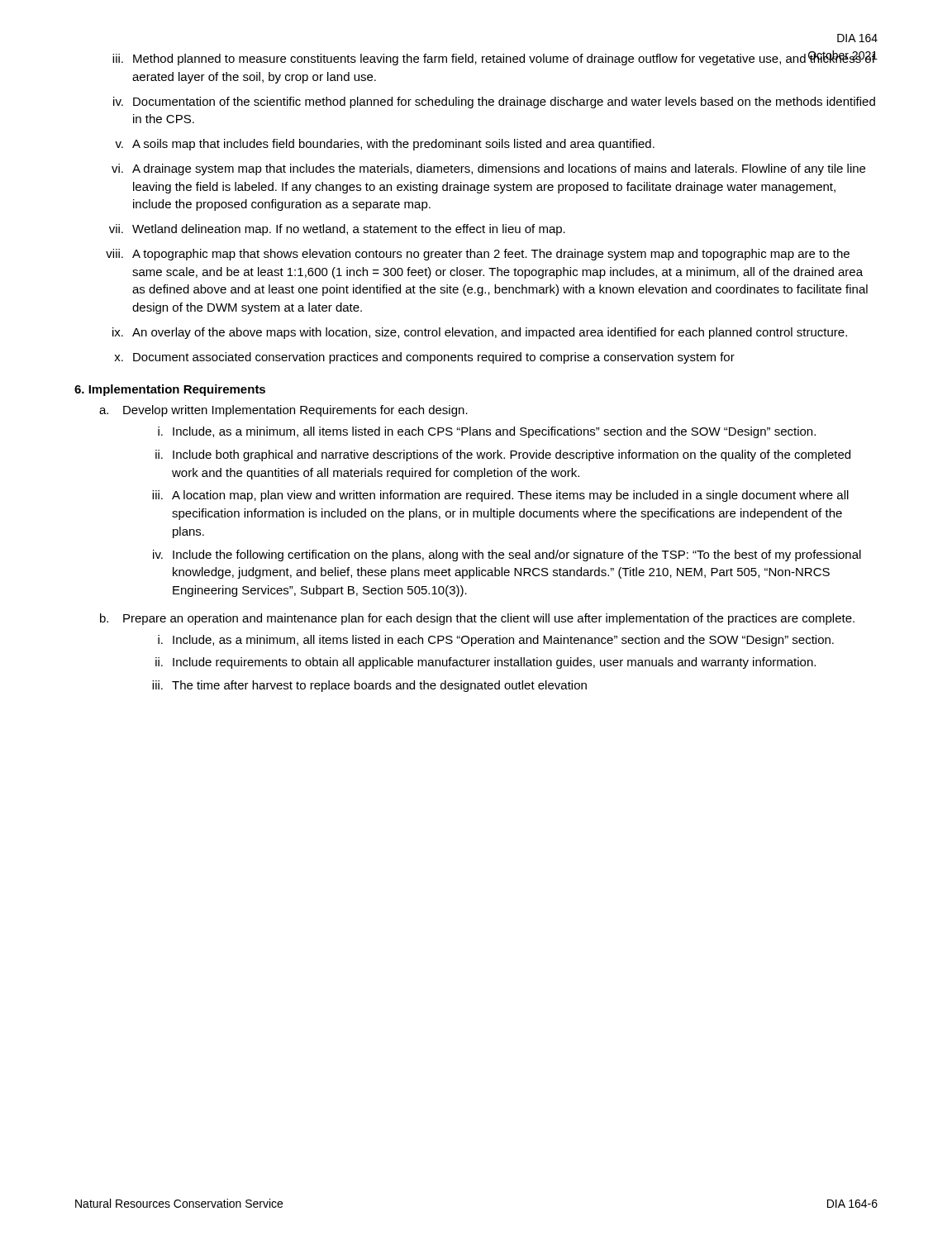The width and height of the screenshot is (952, 1240).
Task: Find the list item containing "iv. Documentation of the scientific method planned"
Action: (x=476, y=110)
